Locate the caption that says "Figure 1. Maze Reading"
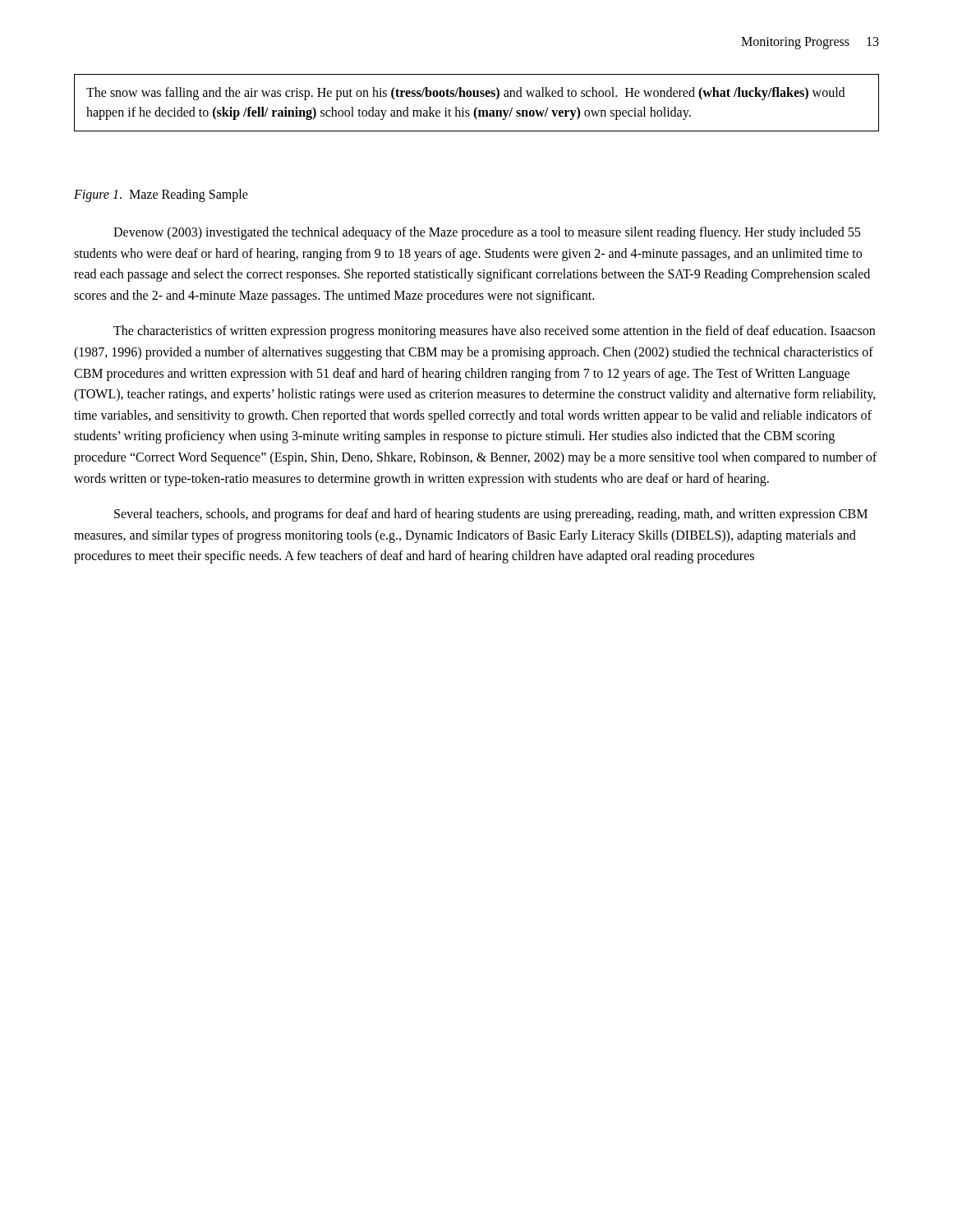 click(161, 194)
